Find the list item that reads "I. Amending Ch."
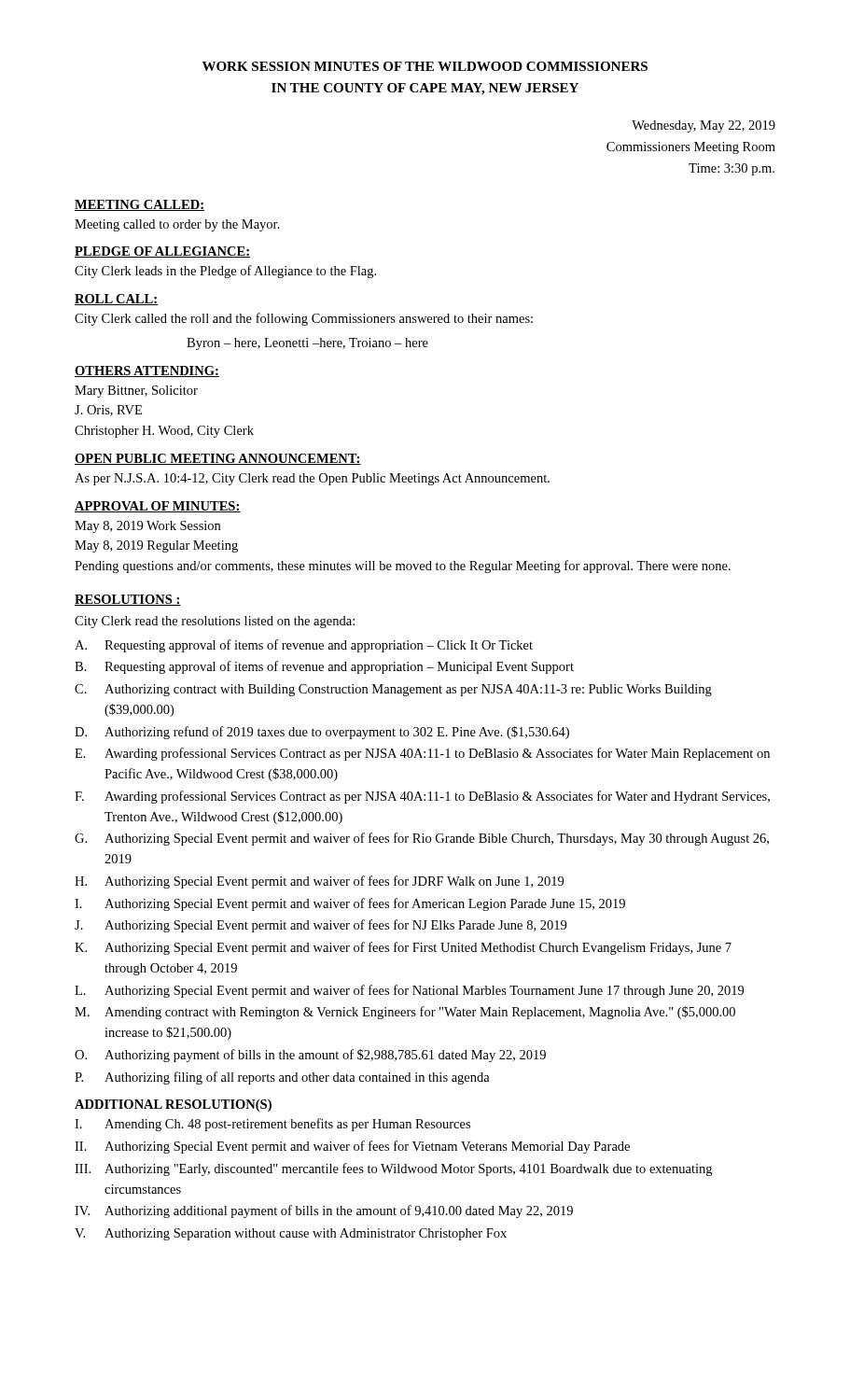 425,1125
